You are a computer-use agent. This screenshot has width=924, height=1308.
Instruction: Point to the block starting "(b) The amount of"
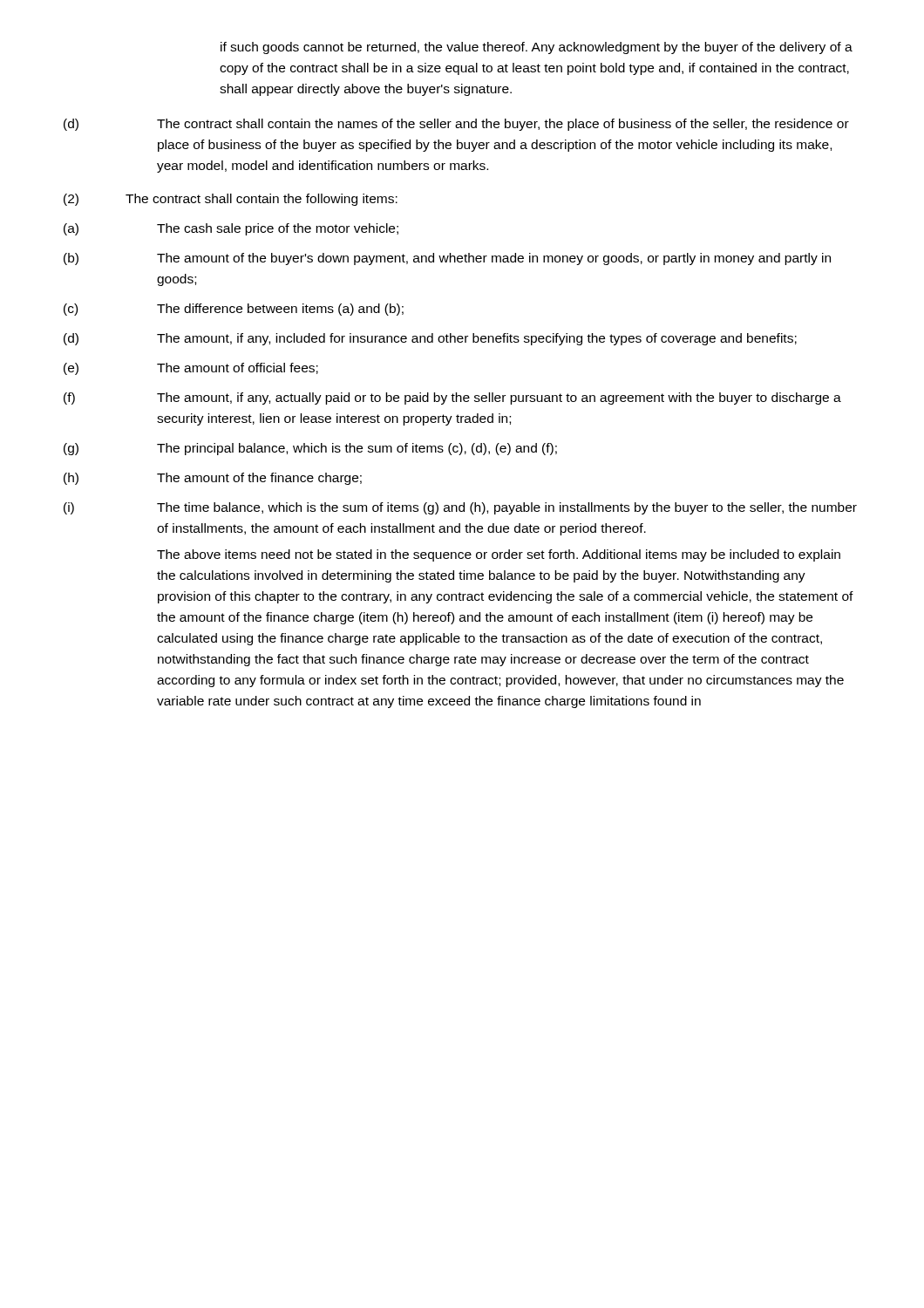coord(462,269)
